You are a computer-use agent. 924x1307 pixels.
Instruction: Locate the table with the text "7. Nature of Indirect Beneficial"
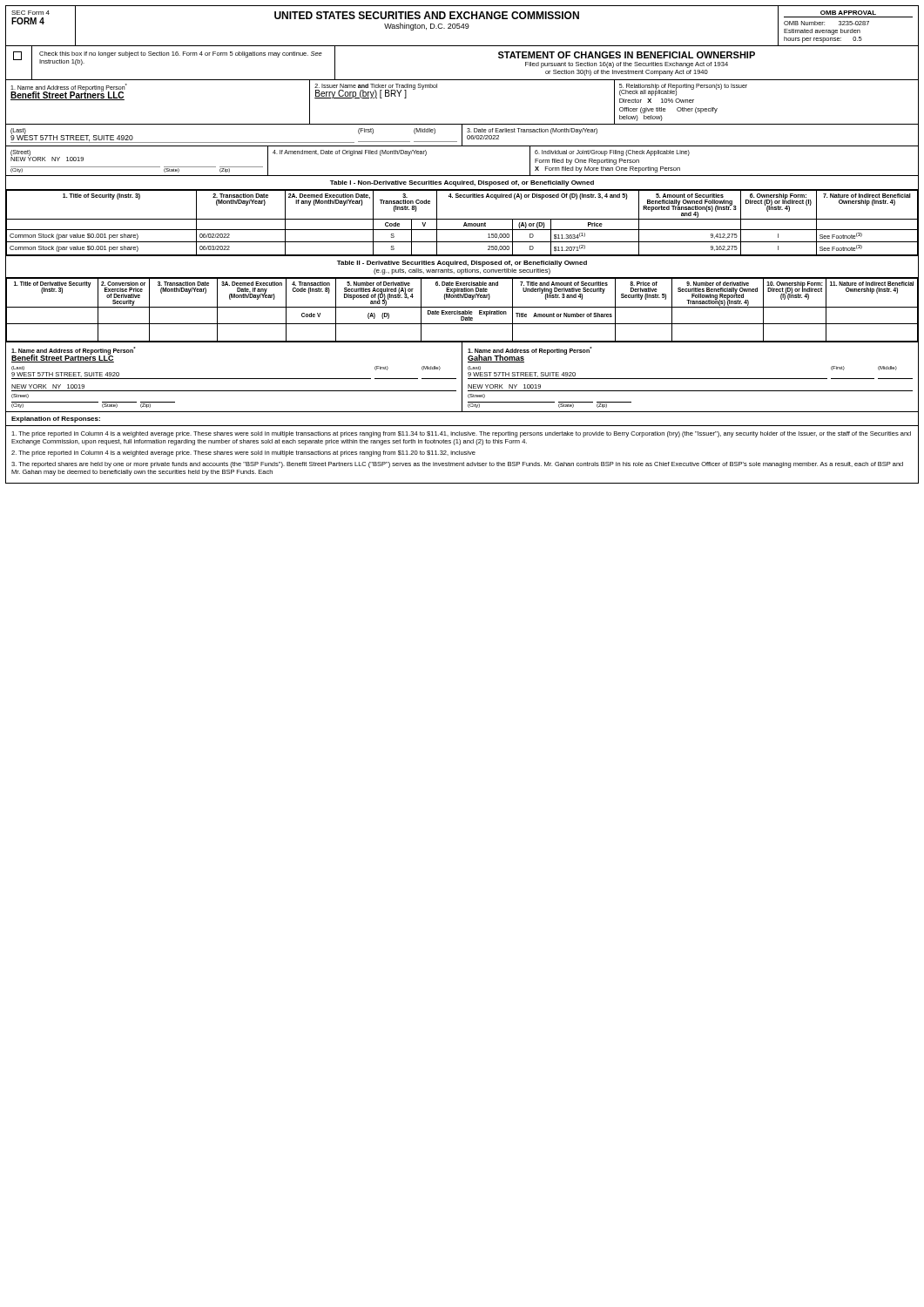(x=462, y=223)
